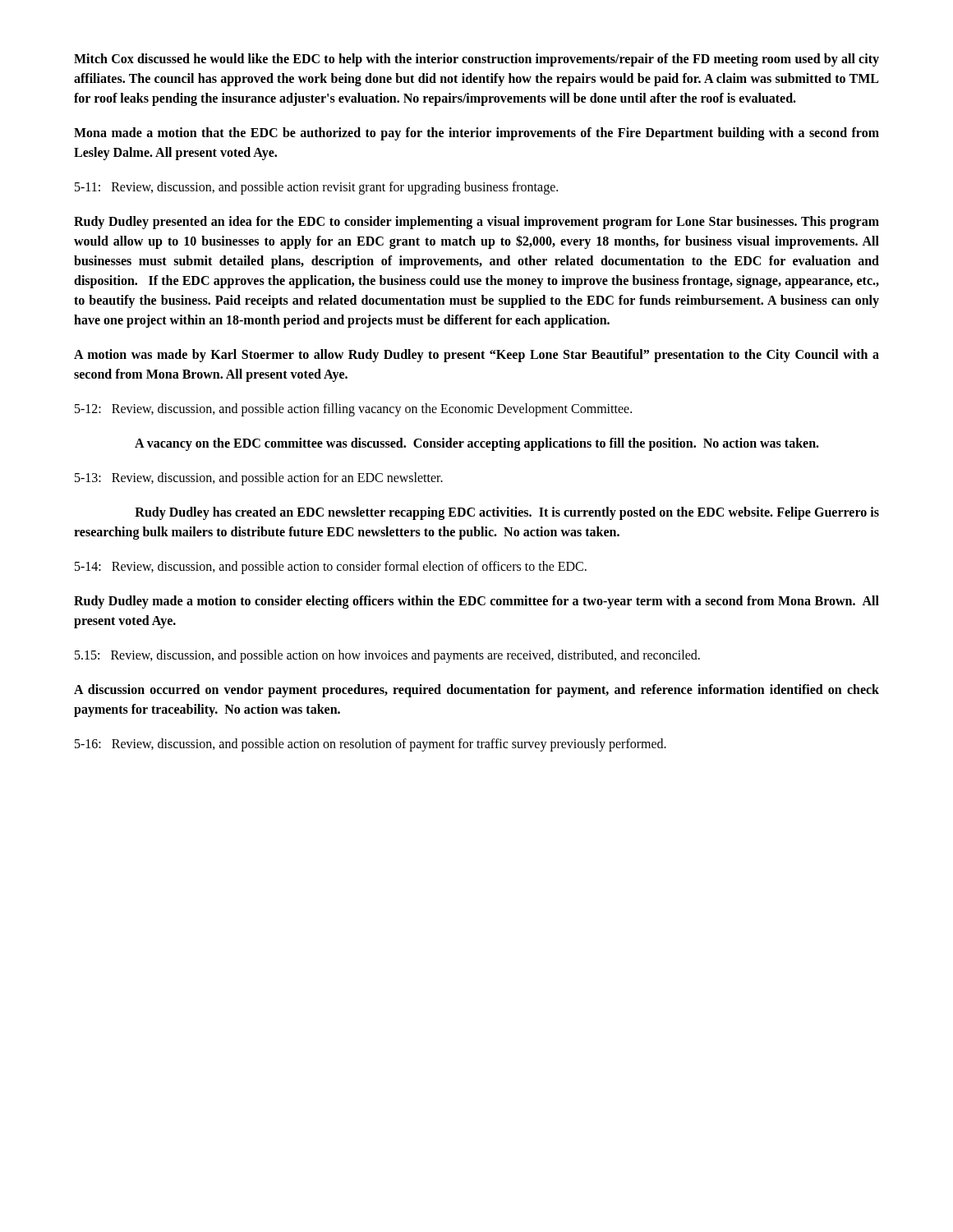Point to the text block starting "A motion was made"
The width and height of the screenshot is (953, 1232).
pyautogui.click(x=476, y=364)
